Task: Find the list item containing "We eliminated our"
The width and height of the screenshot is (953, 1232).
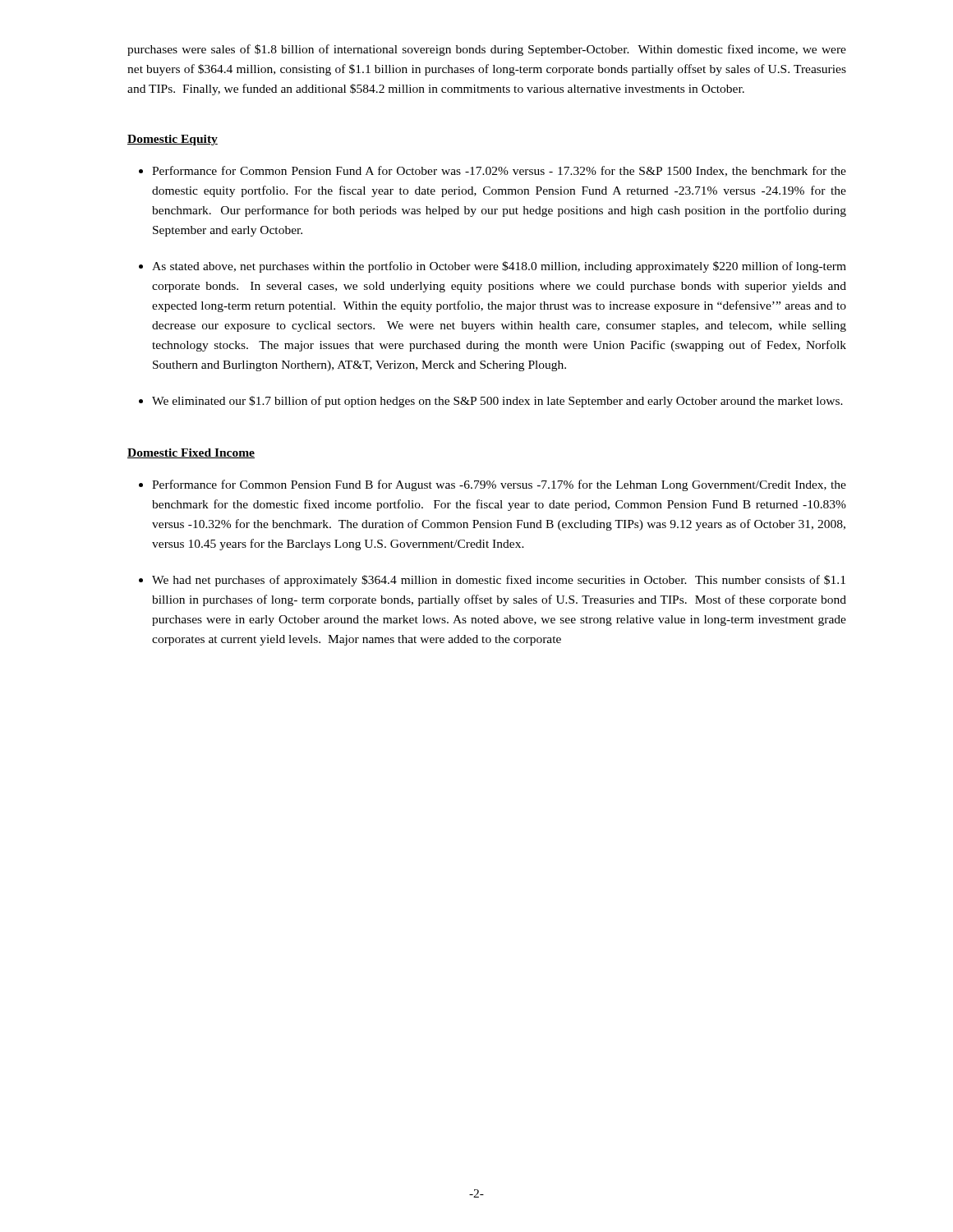Action: point(498,401)
